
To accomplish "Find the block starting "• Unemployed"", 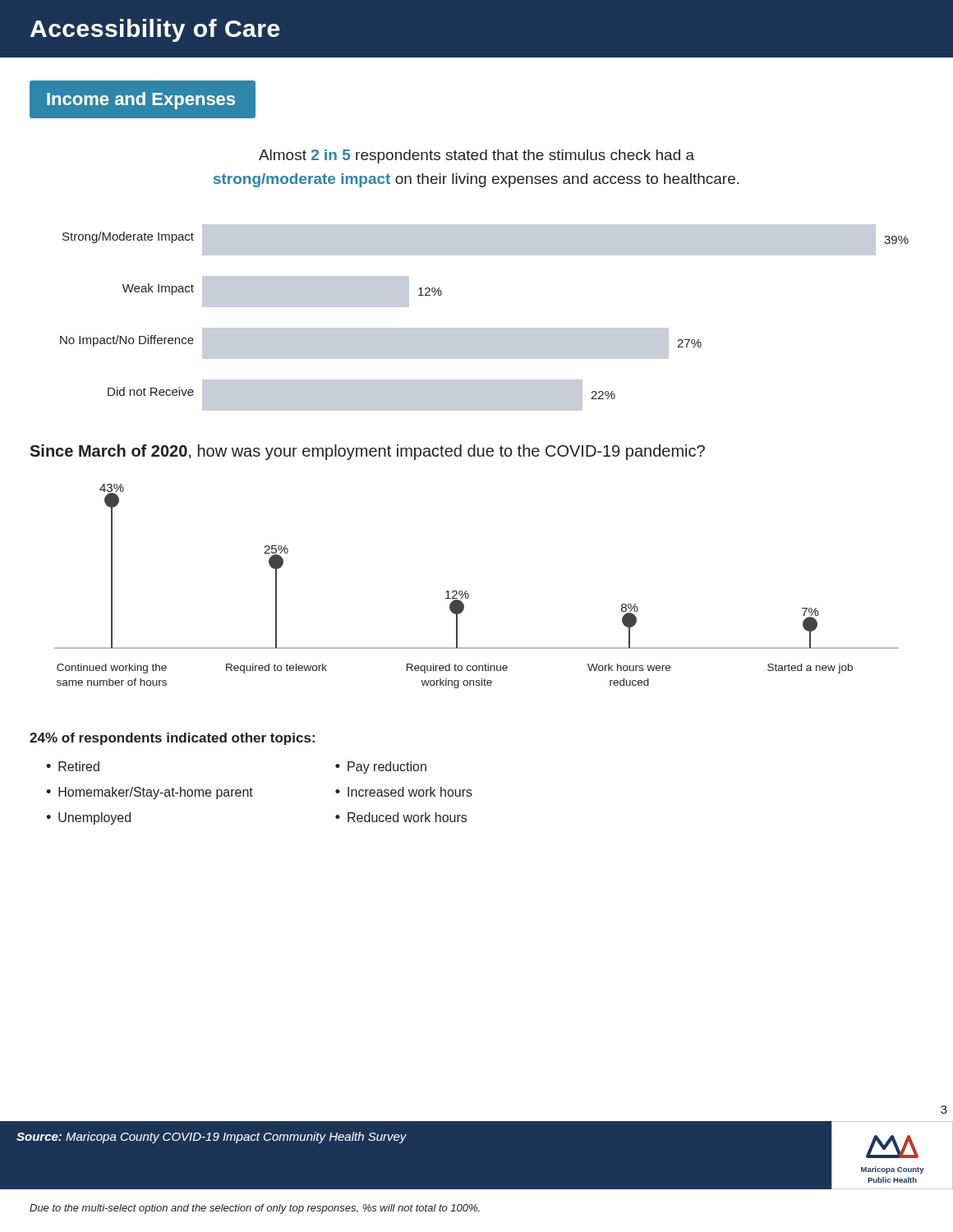I will 89,818.
